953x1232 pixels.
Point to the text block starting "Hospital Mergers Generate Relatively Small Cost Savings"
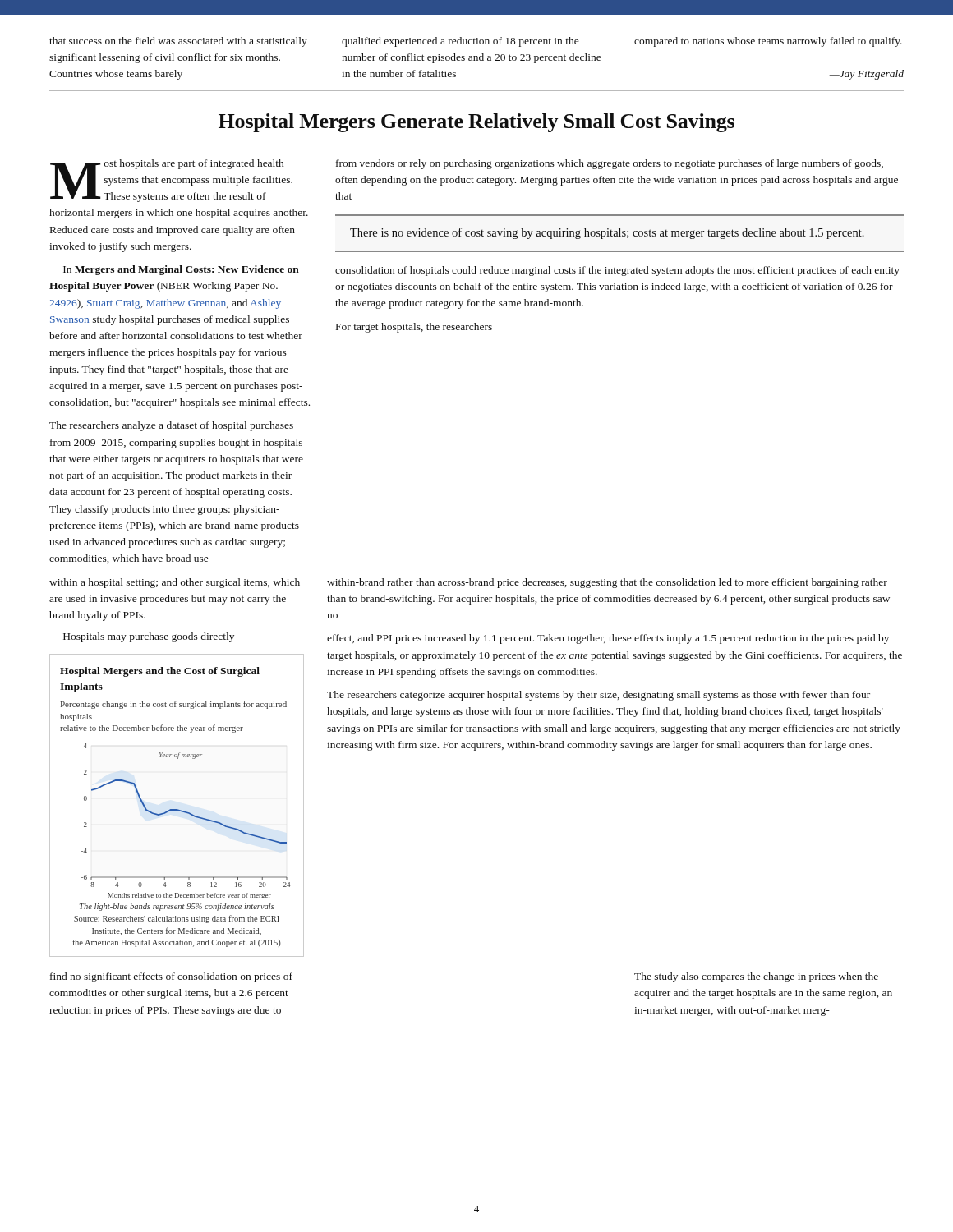coord(476,121)
